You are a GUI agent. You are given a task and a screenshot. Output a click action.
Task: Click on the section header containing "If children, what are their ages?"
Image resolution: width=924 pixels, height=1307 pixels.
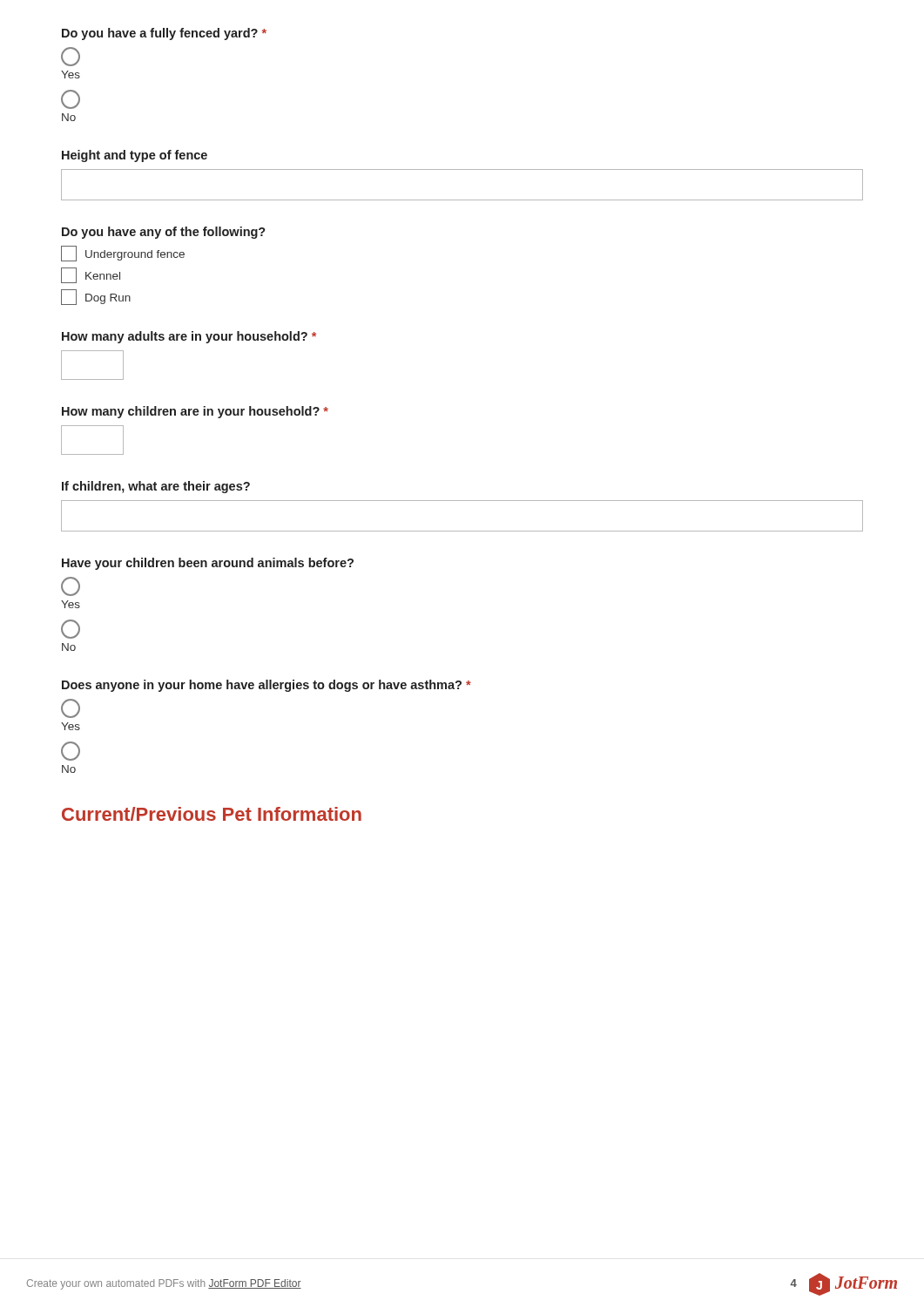[156, 486]
